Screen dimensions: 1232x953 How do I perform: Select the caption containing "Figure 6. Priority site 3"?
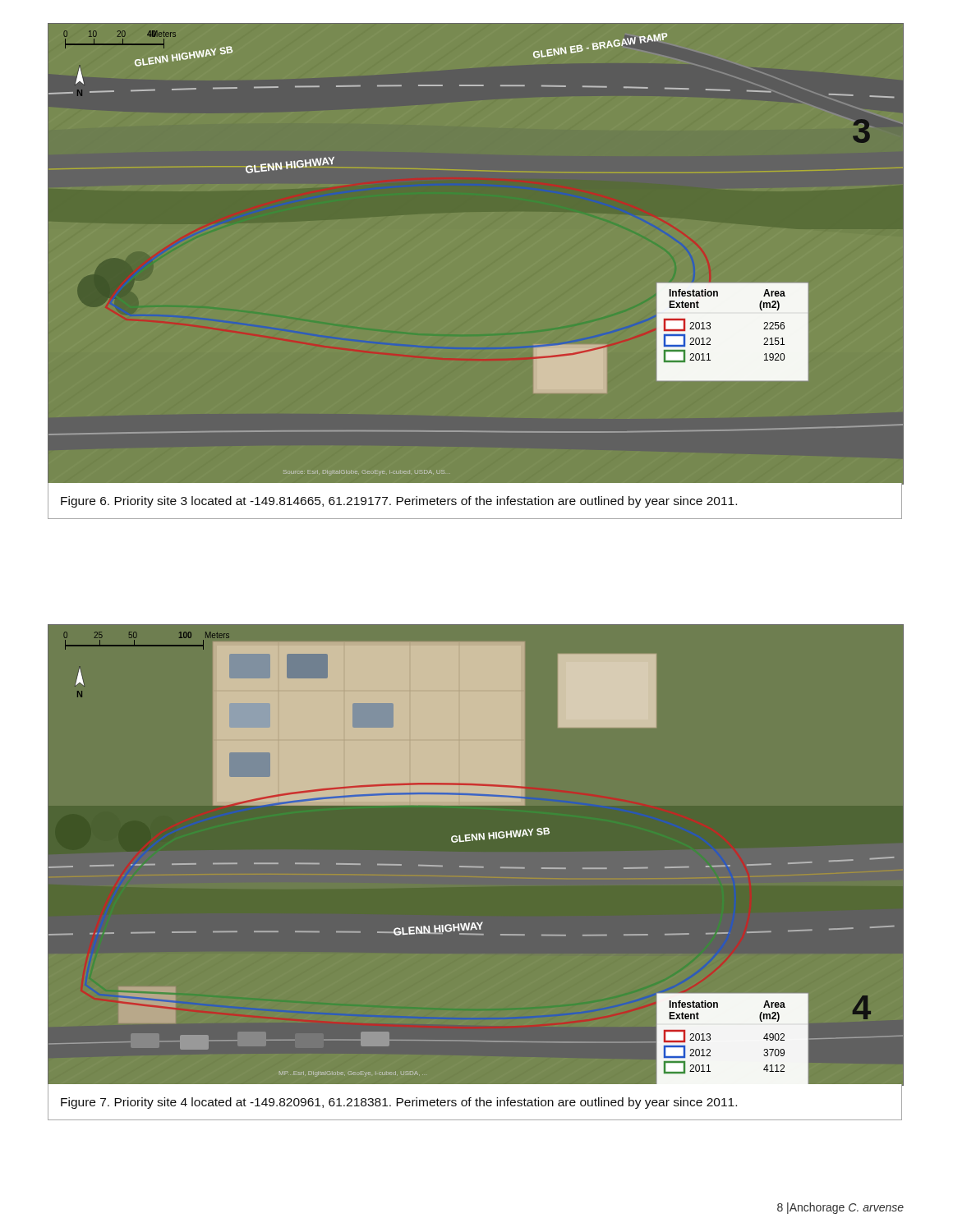click(399, 501)
